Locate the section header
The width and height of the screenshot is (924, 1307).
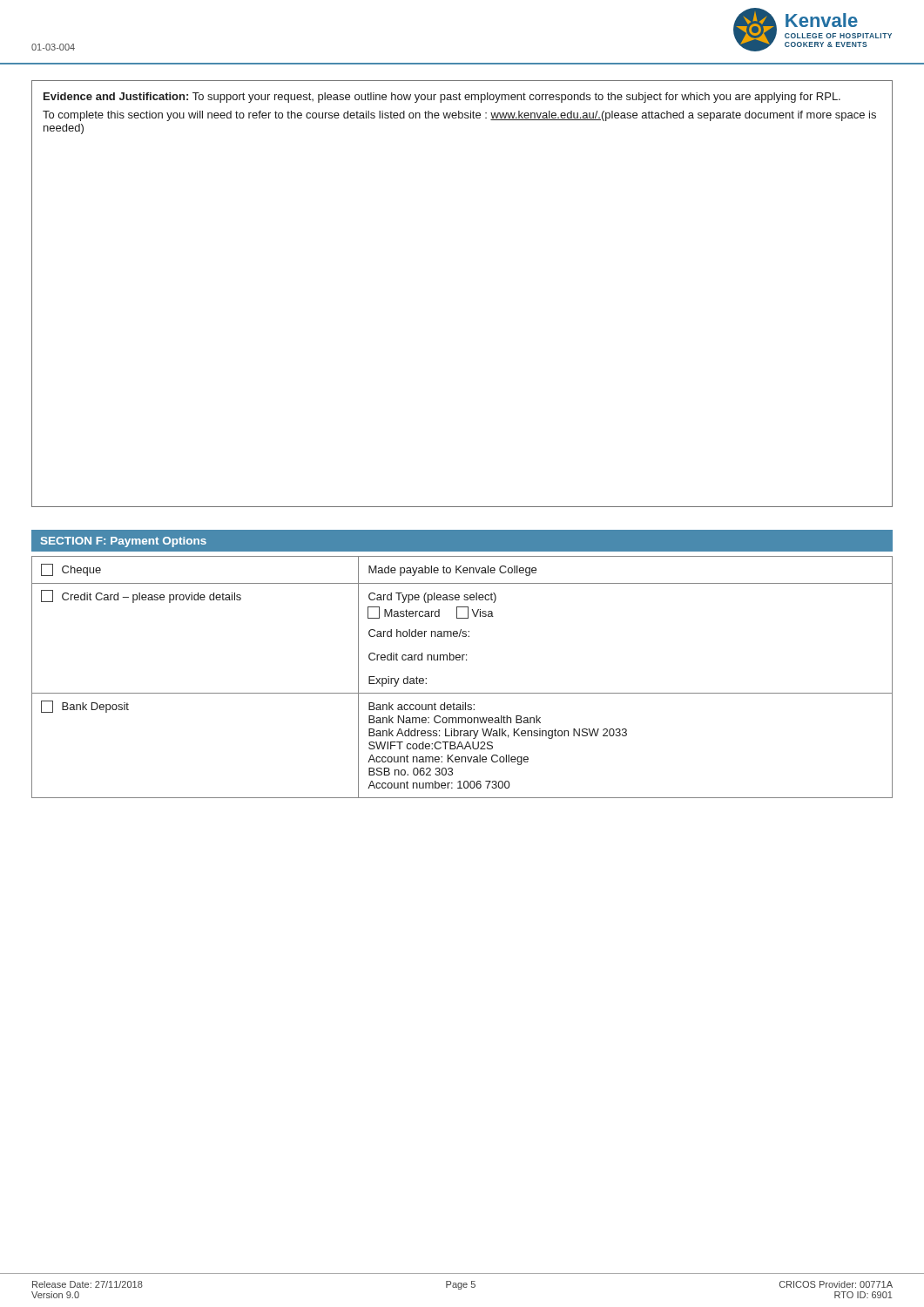(x=123, y=541)
